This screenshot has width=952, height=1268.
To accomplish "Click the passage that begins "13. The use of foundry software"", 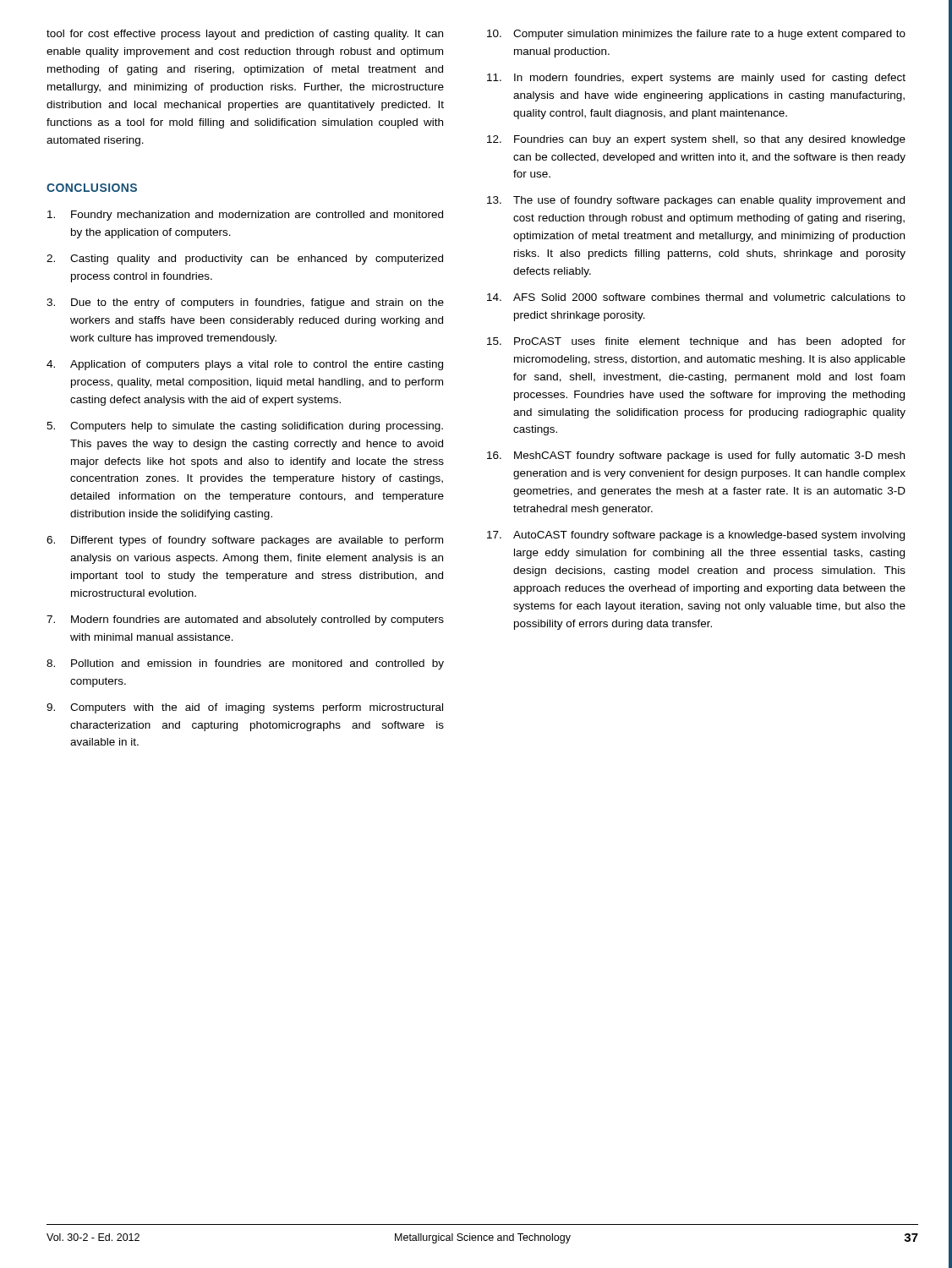I will (x=696, y=236).
